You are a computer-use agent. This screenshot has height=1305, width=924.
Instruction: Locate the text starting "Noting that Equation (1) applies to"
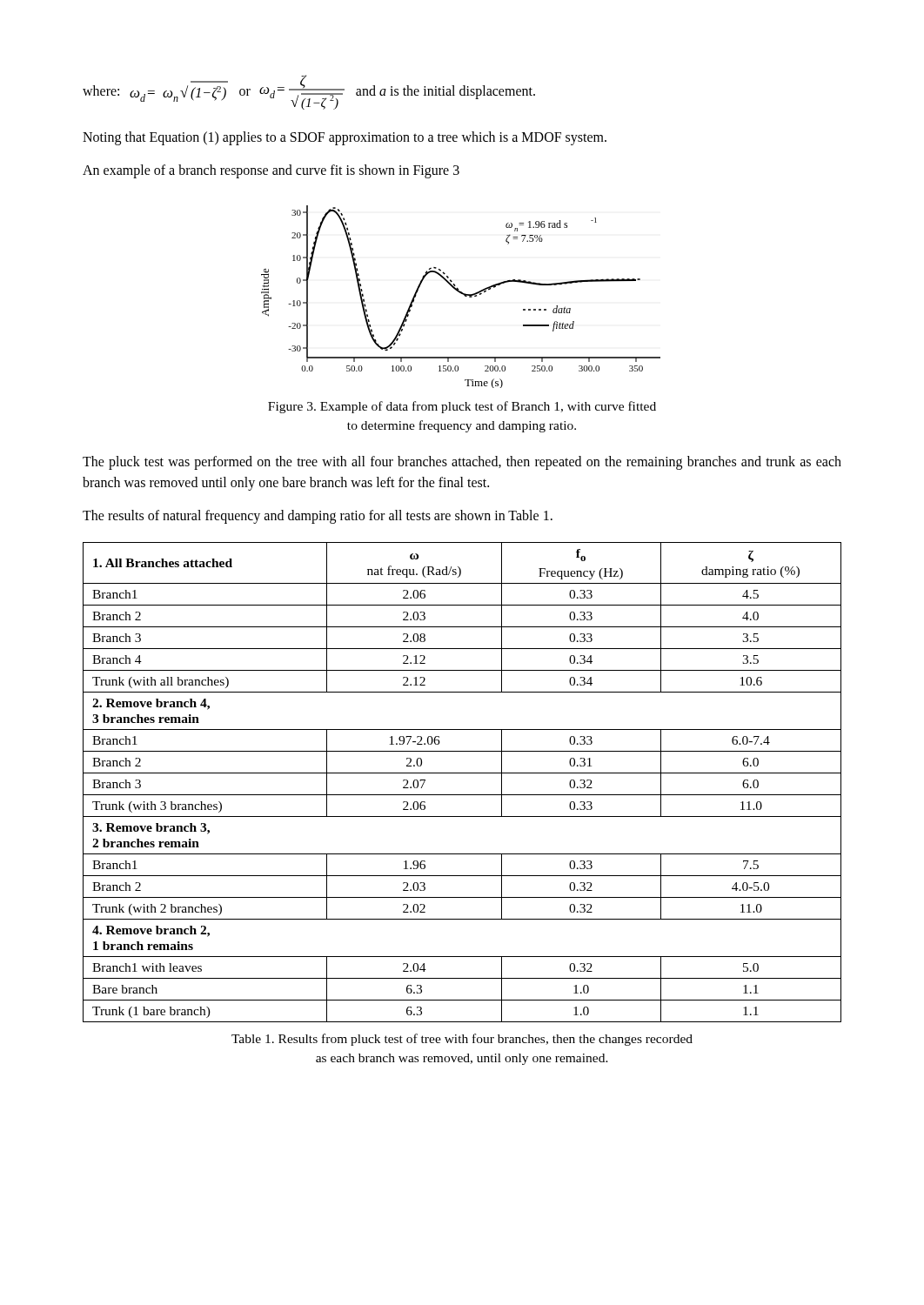(345, 137)
